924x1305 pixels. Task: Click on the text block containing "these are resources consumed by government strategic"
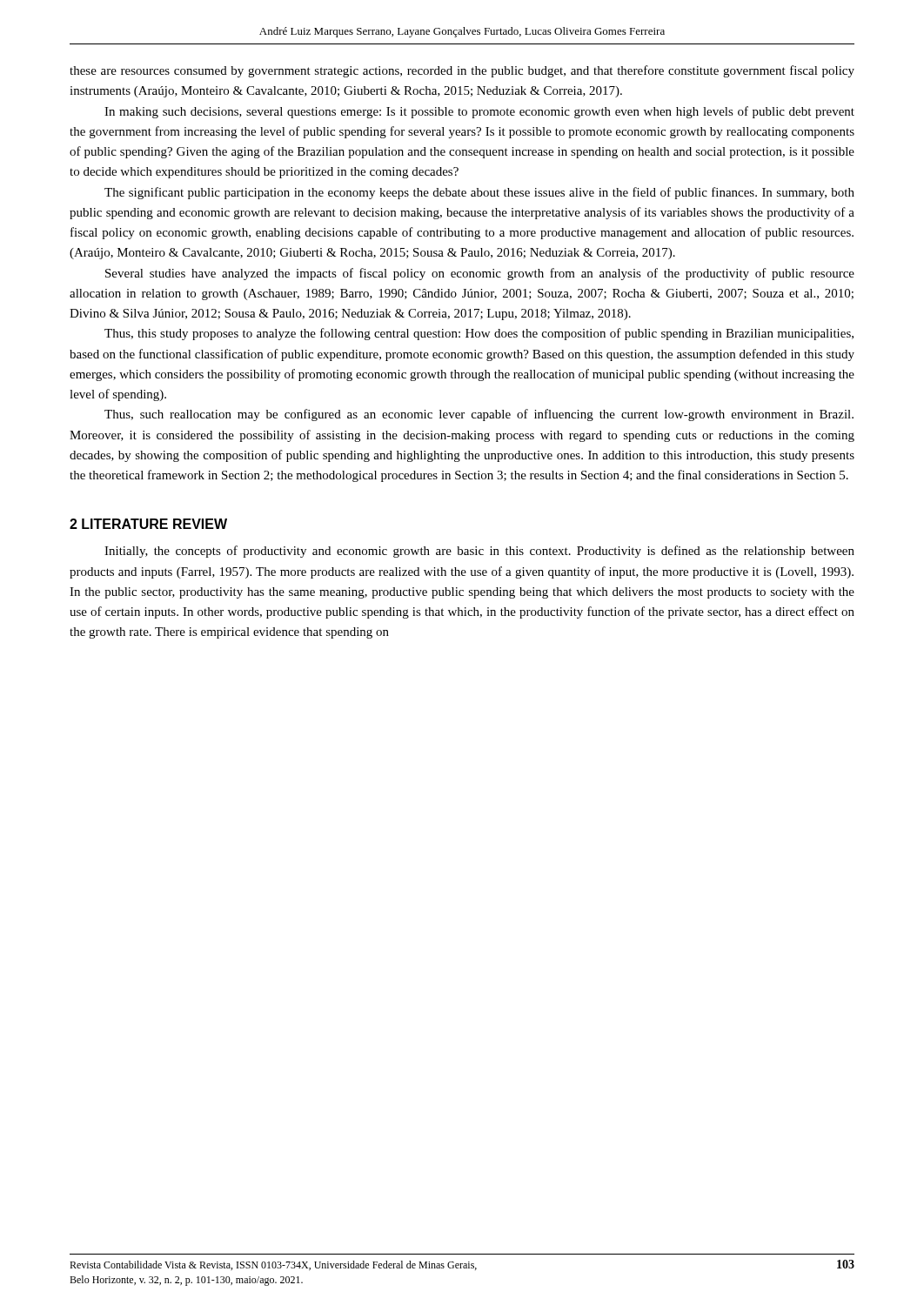(462, 81)
